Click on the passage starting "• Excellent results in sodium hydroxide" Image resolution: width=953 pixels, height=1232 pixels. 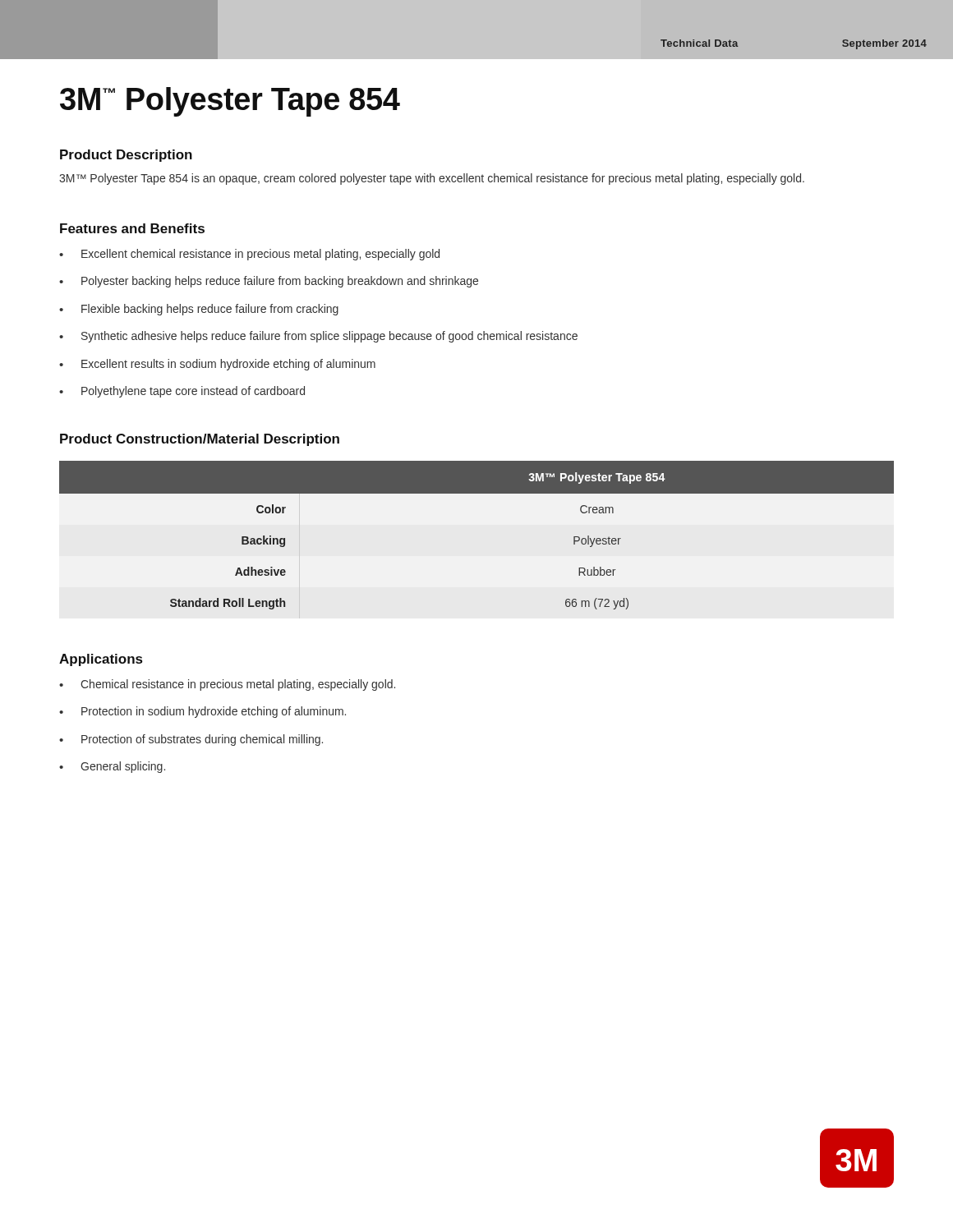218,365
